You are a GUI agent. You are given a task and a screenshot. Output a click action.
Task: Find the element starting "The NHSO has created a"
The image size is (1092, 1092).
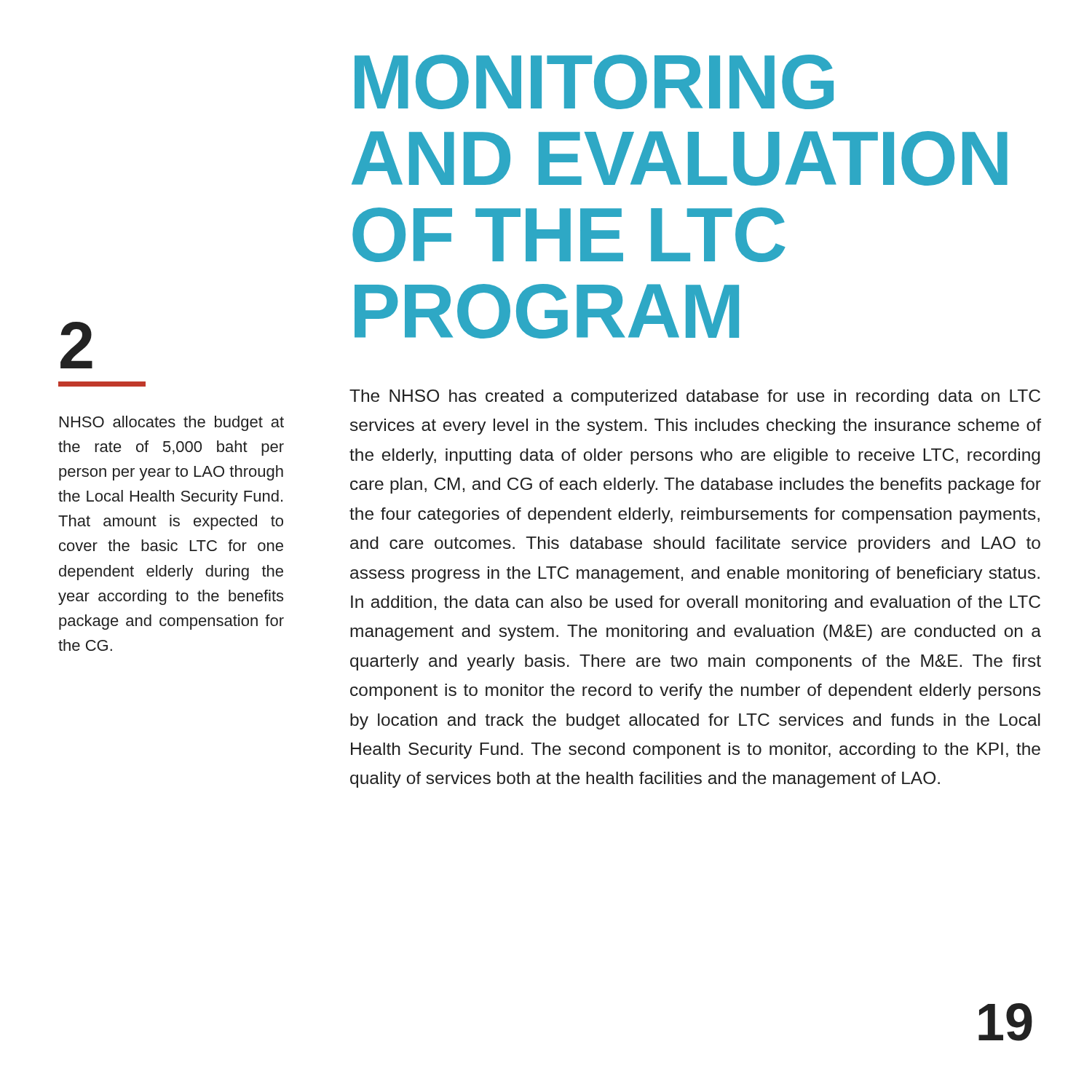695,587
